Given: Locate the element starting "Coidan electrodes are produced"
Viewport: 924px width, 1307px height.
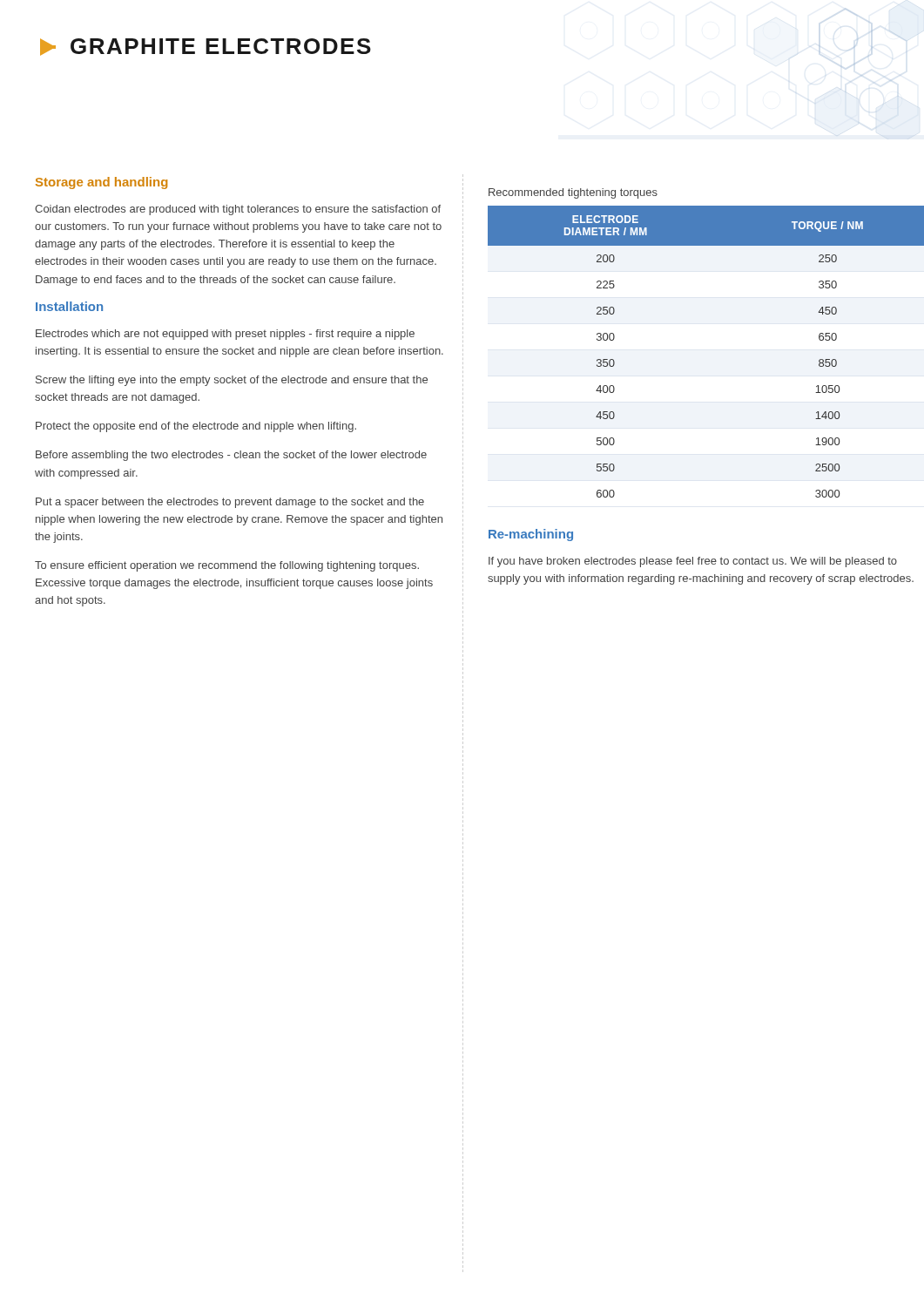Looking at the screenshot, I should (240, 244).
